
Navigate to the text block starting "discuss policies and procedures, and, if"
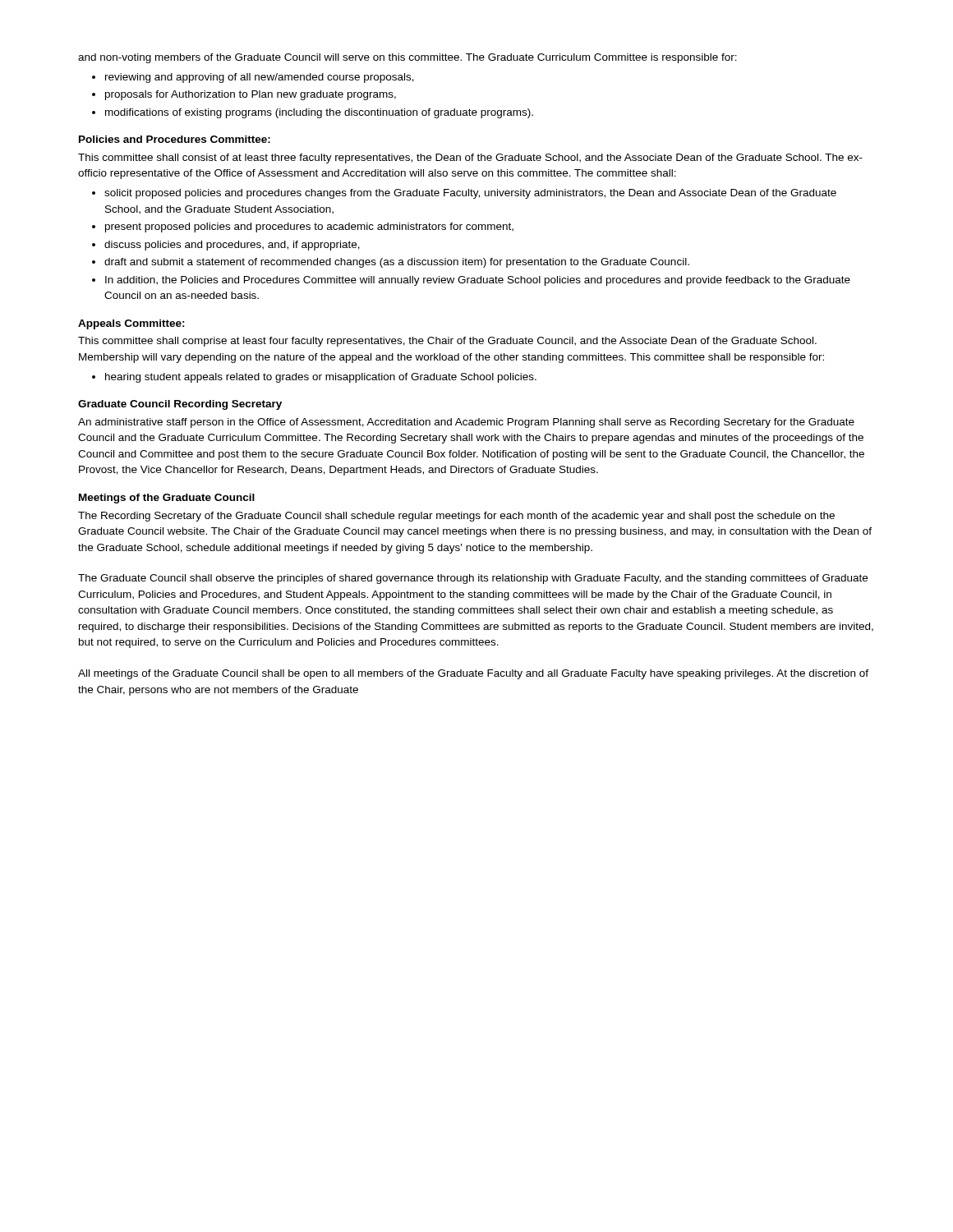point(232,244)
